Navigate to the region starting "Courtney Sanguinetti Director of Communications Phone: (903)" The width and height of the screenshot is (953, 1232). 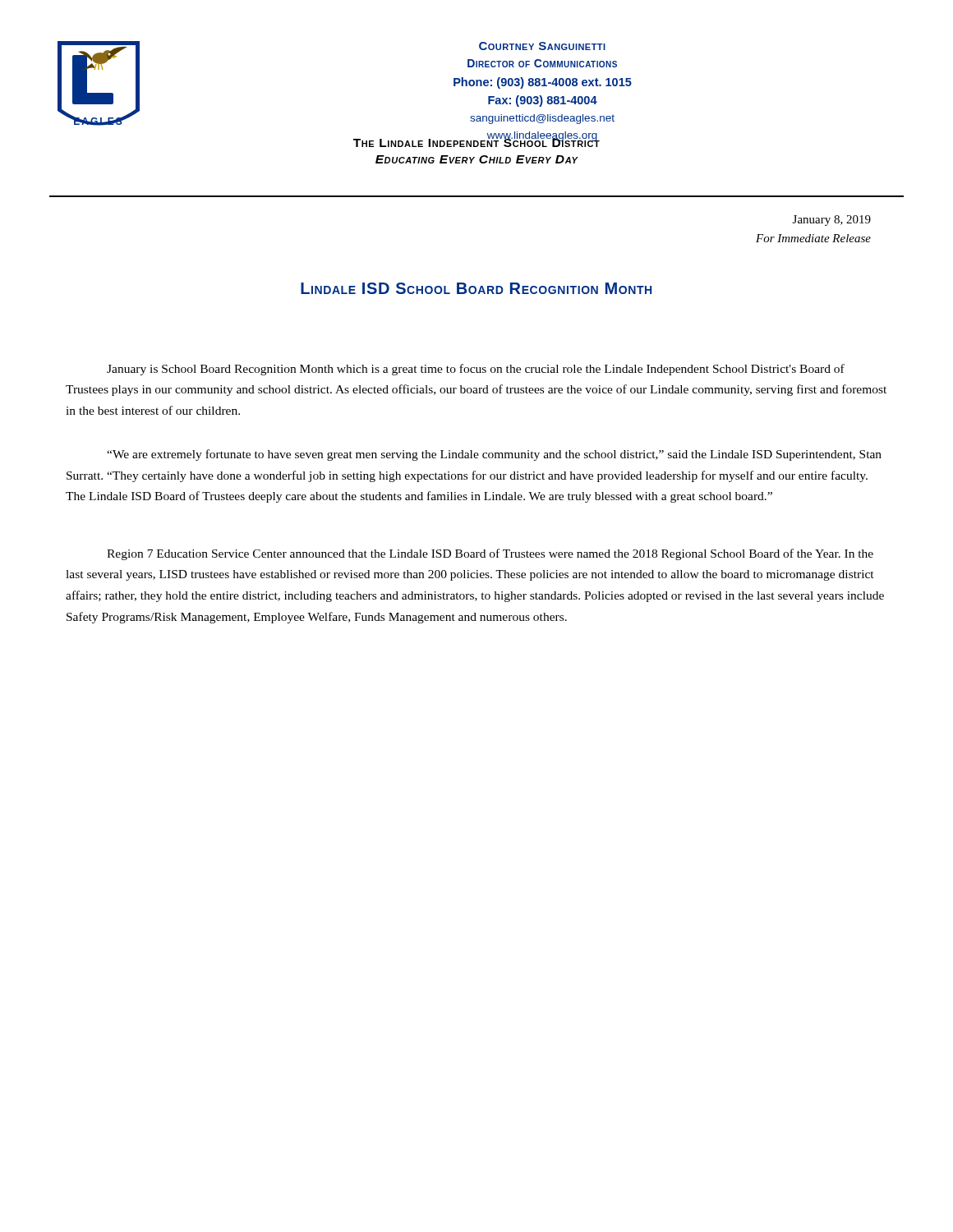tap(542, 90)
